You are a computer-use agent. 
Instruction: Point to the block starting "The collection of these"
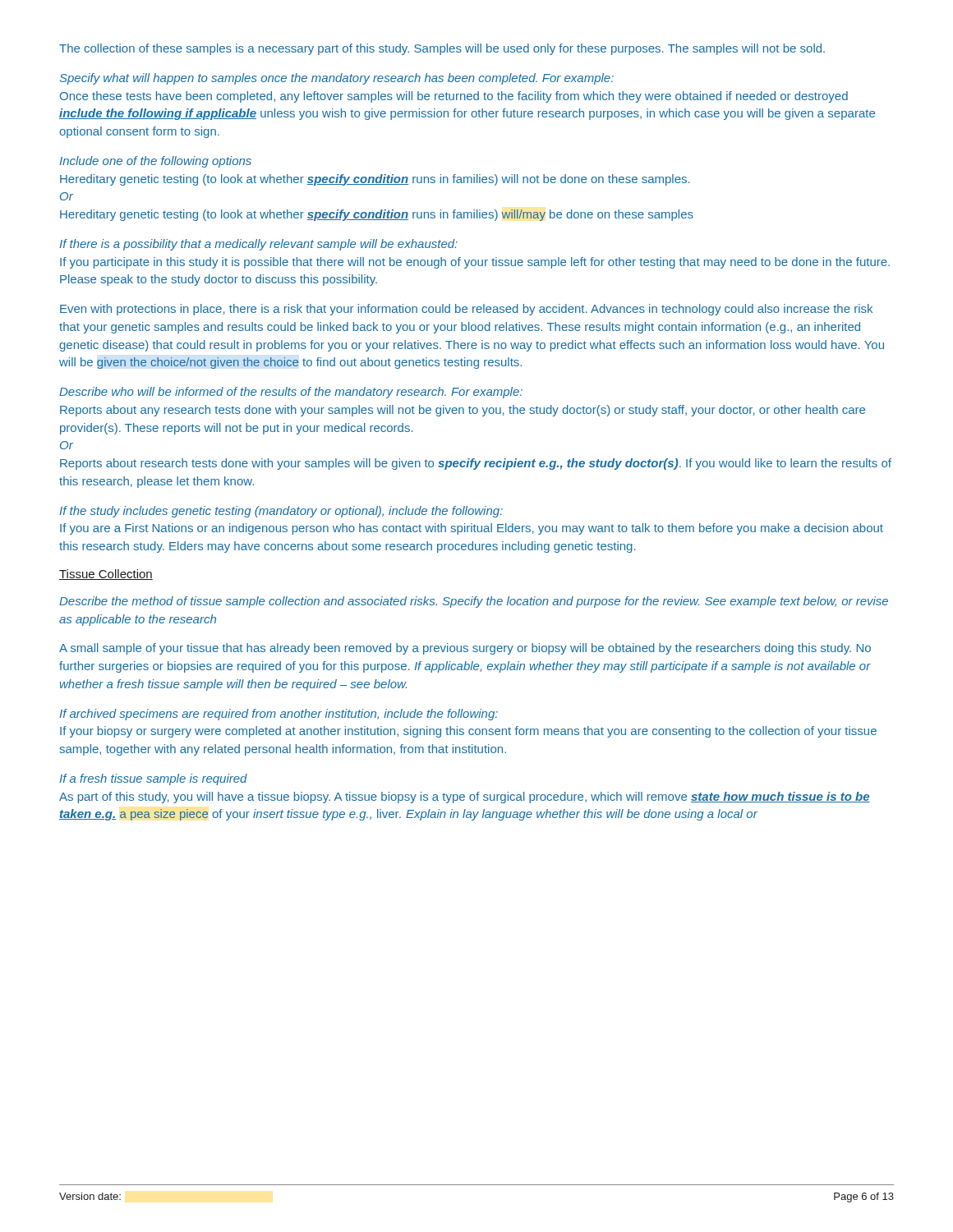point(476,48)
